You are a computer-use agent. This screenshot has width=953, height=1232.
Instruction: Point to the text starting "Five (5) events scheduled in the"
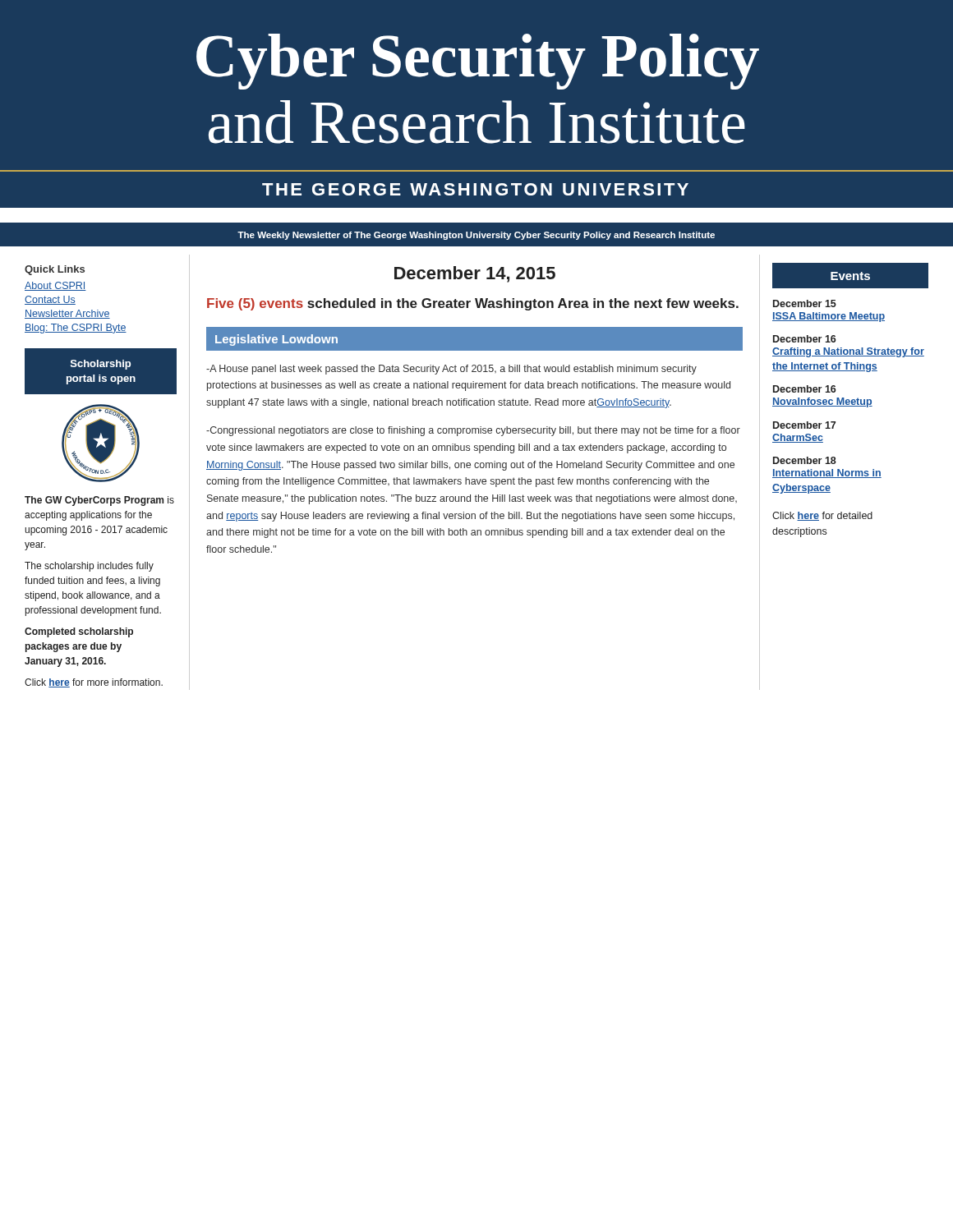click(x=473, y=303)
